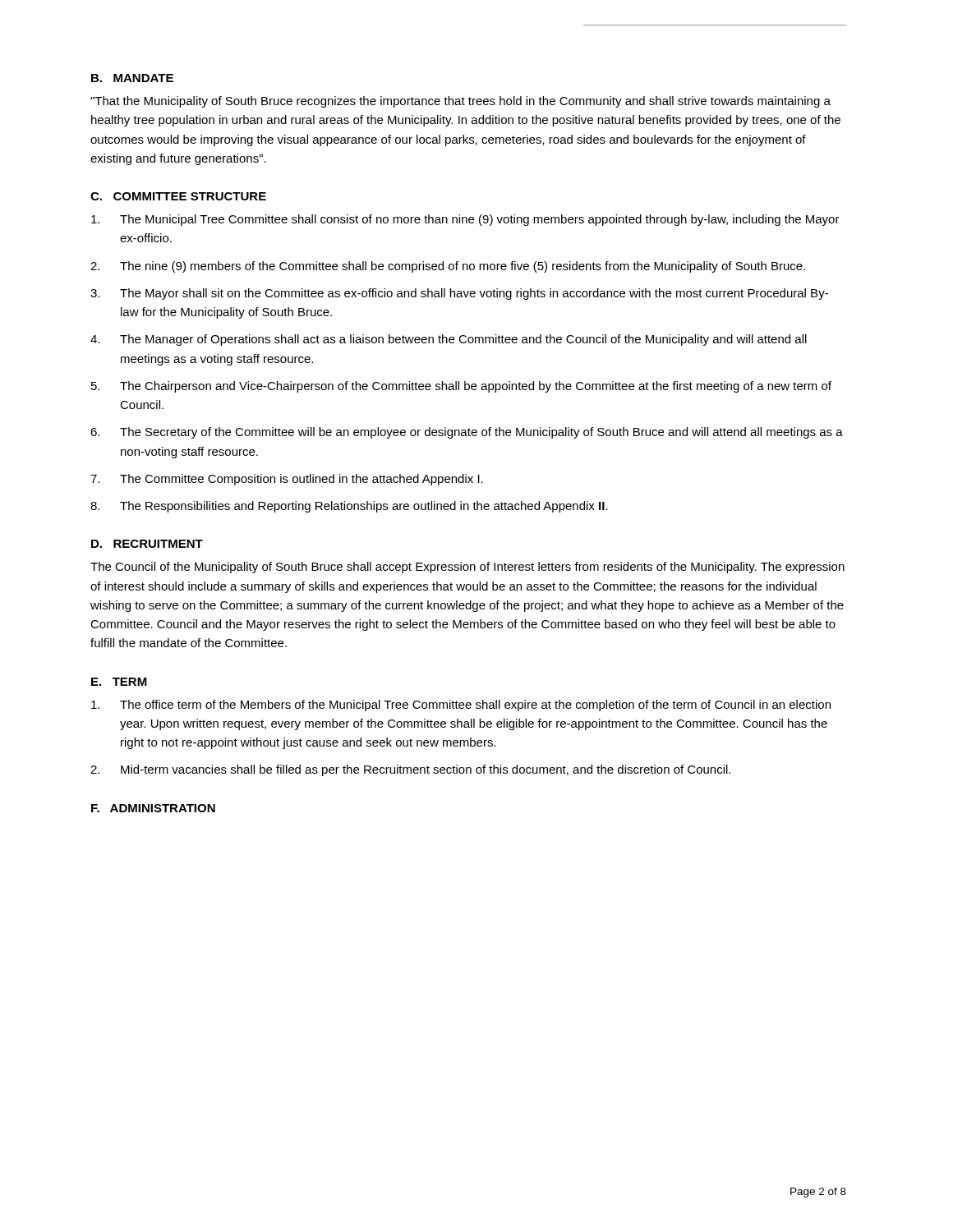Select the list item that says "2. The nine (9) members of the"
The width and height of the screenshot is (953, 1232).
[x=468, y=265]
